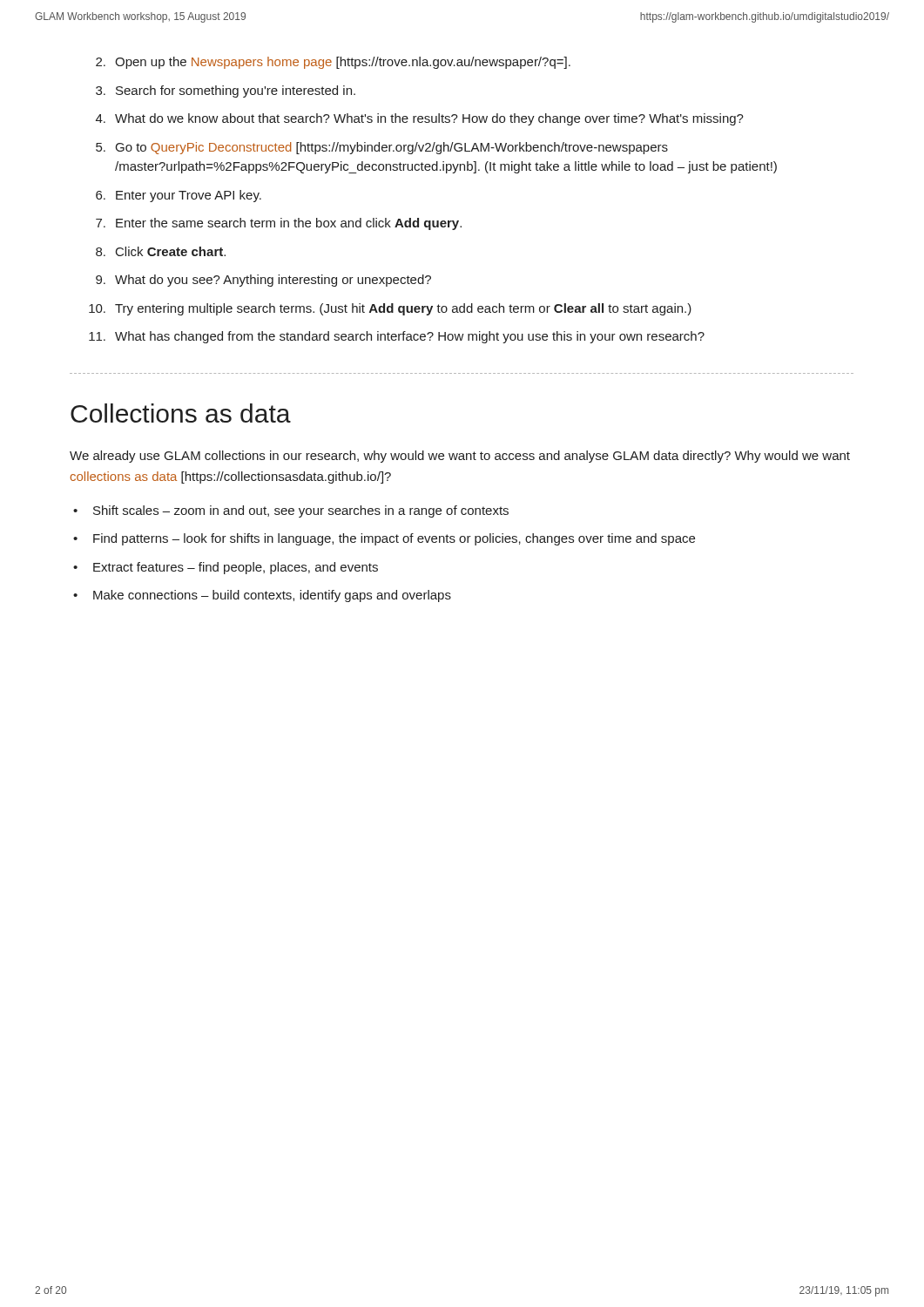Locate the block of text that opens with "We already use GLAM collections in"

click(x=462, y=466)
